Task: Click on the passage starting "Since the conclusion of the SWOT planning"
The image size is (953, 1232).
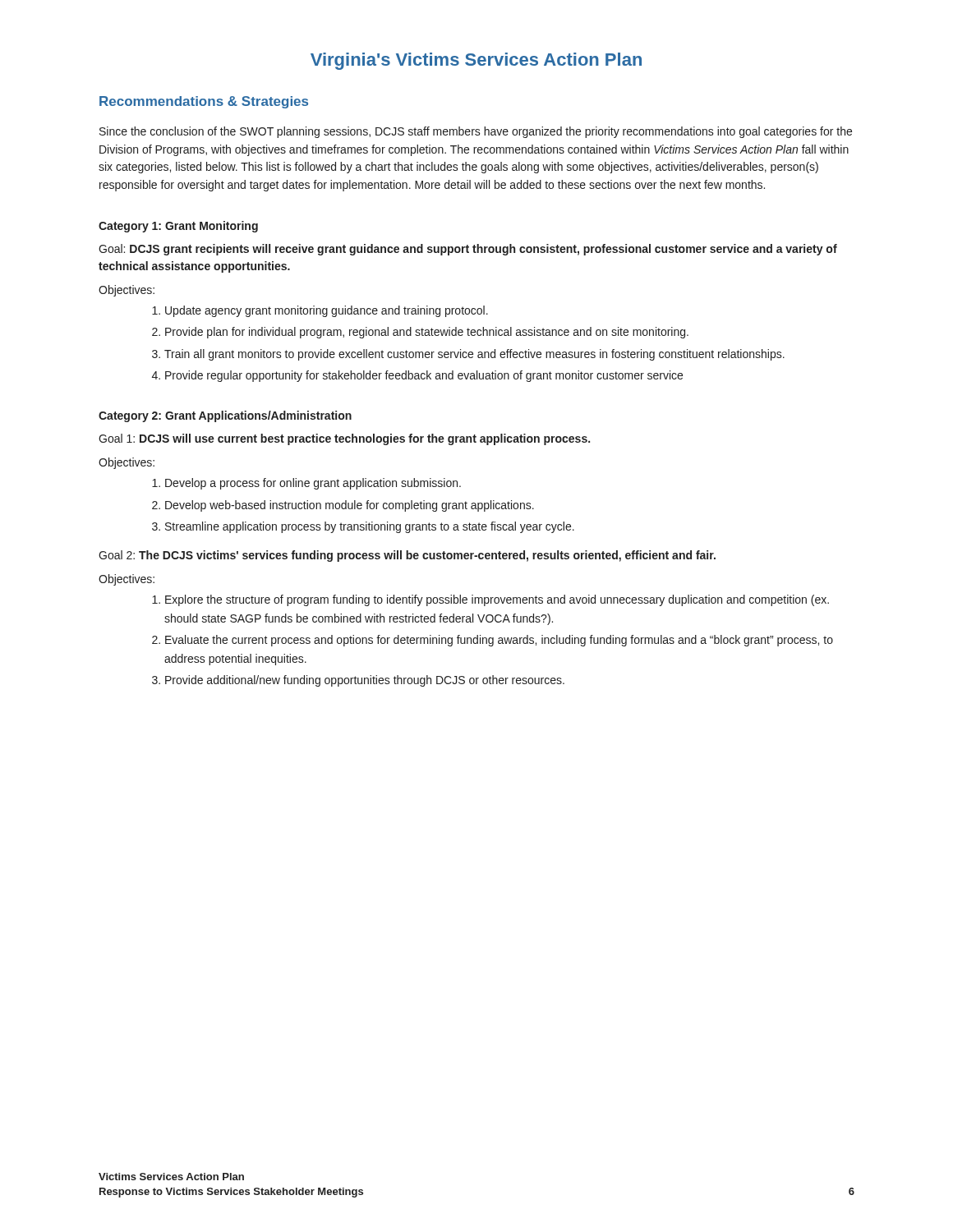Action: tap(476, 158)
